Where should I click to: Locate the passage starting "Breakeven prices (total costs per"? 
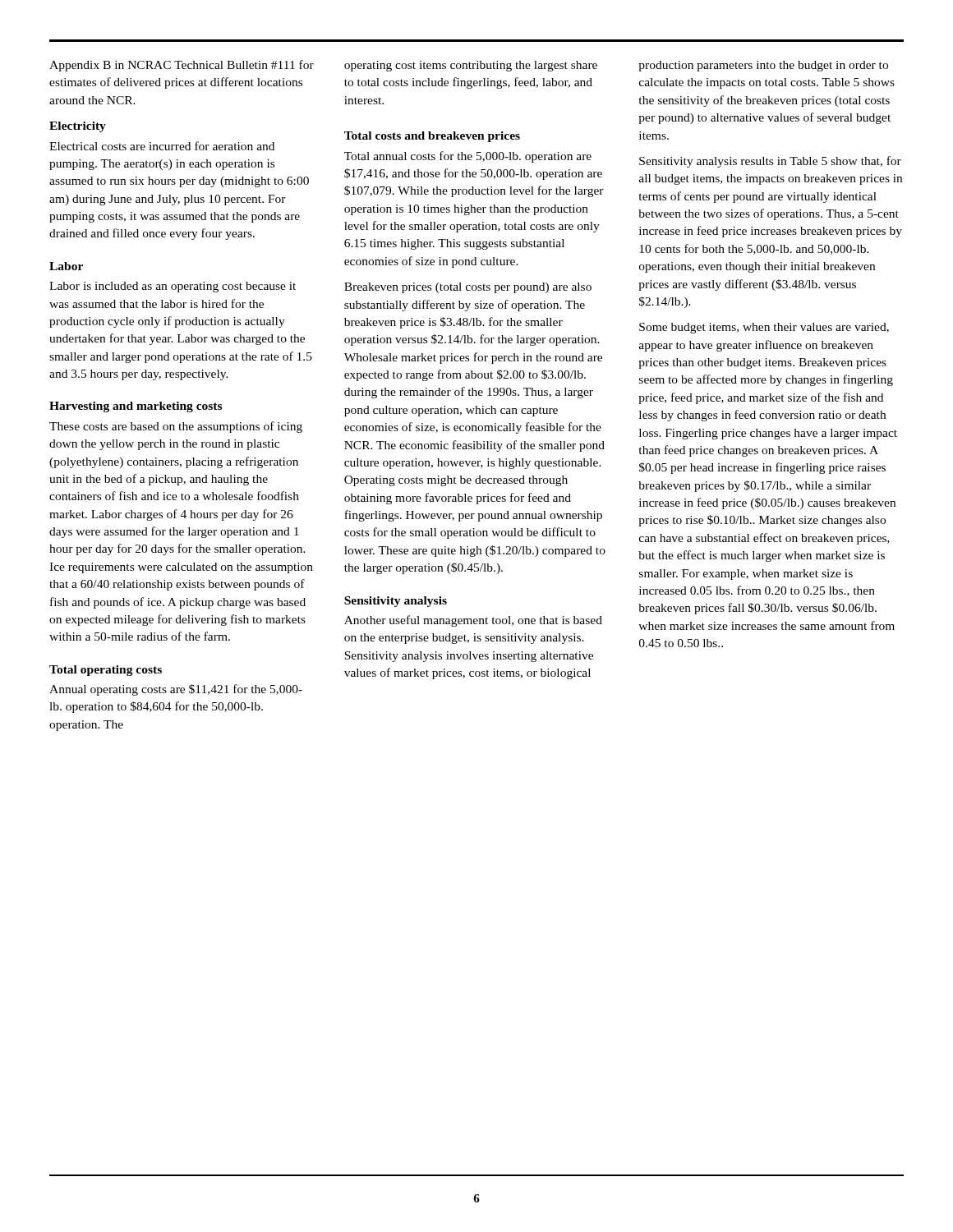(x=476, y=427)
